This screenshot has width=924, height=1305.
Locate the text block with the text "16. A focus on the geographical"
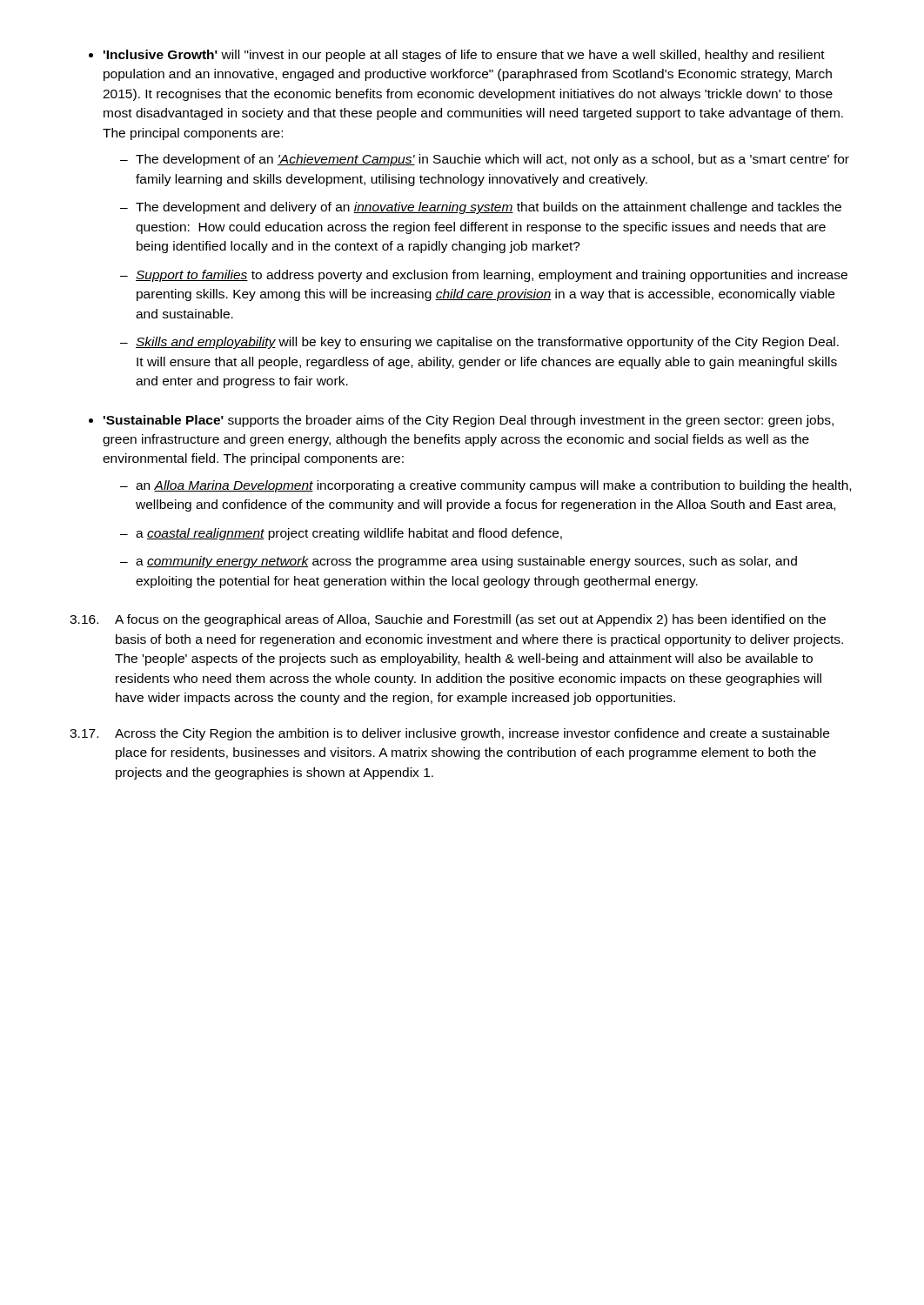coord(462,659)
